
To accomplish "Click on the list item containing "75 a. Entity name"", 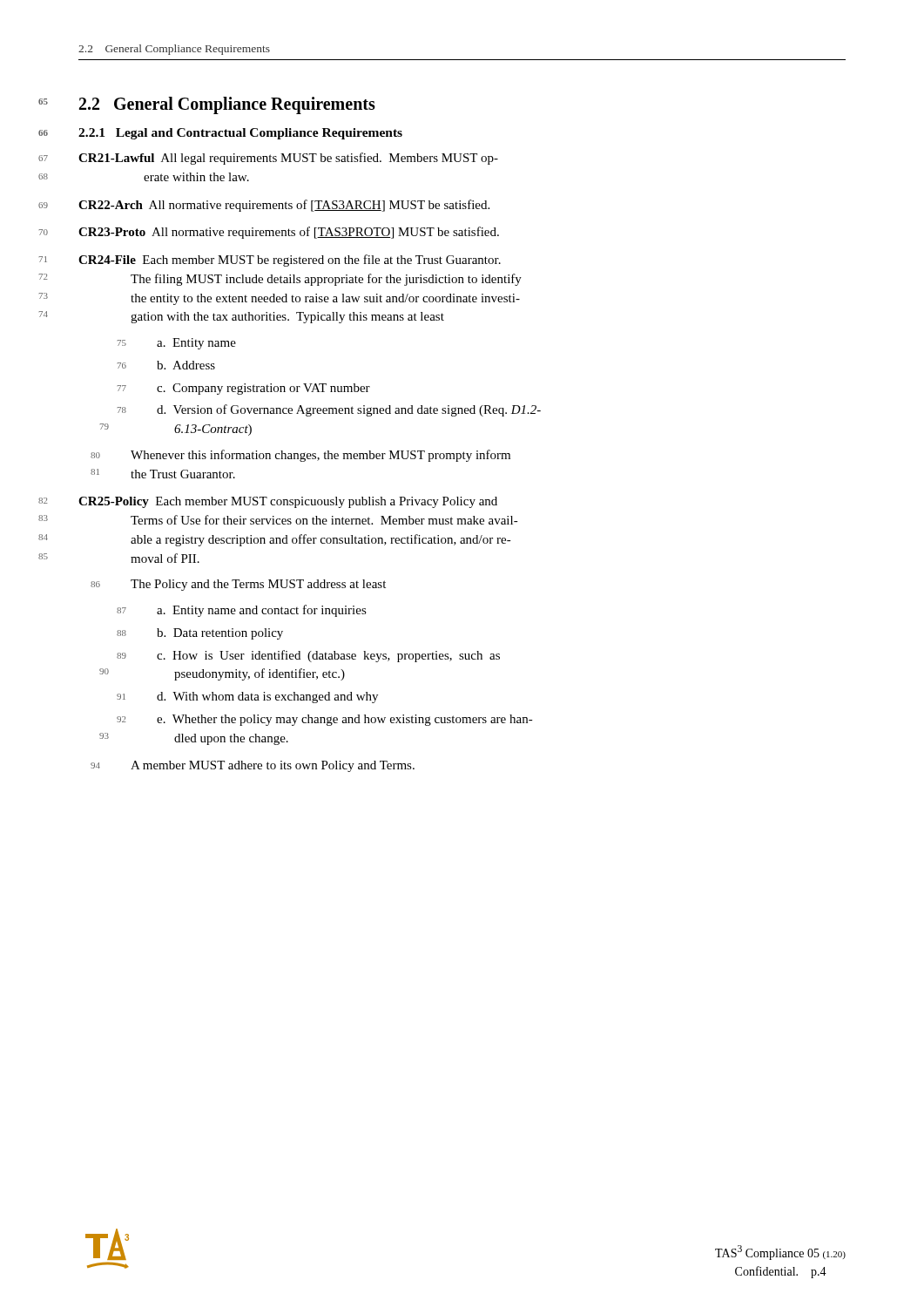I will coord(196,343).
